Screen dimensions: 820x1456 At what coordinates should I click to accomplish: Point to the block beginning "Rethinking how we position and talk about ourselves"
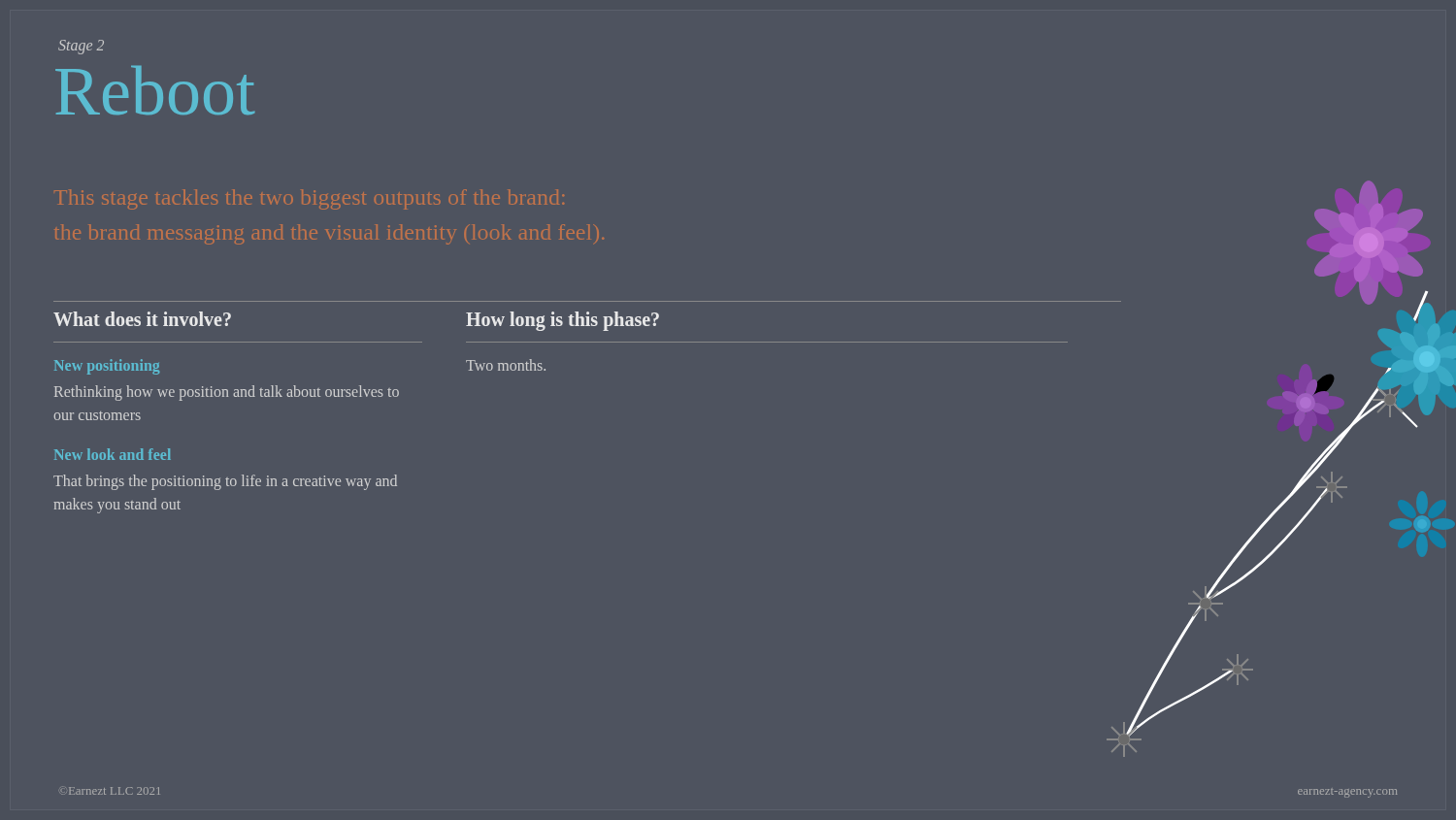click(x=226, y=403)
